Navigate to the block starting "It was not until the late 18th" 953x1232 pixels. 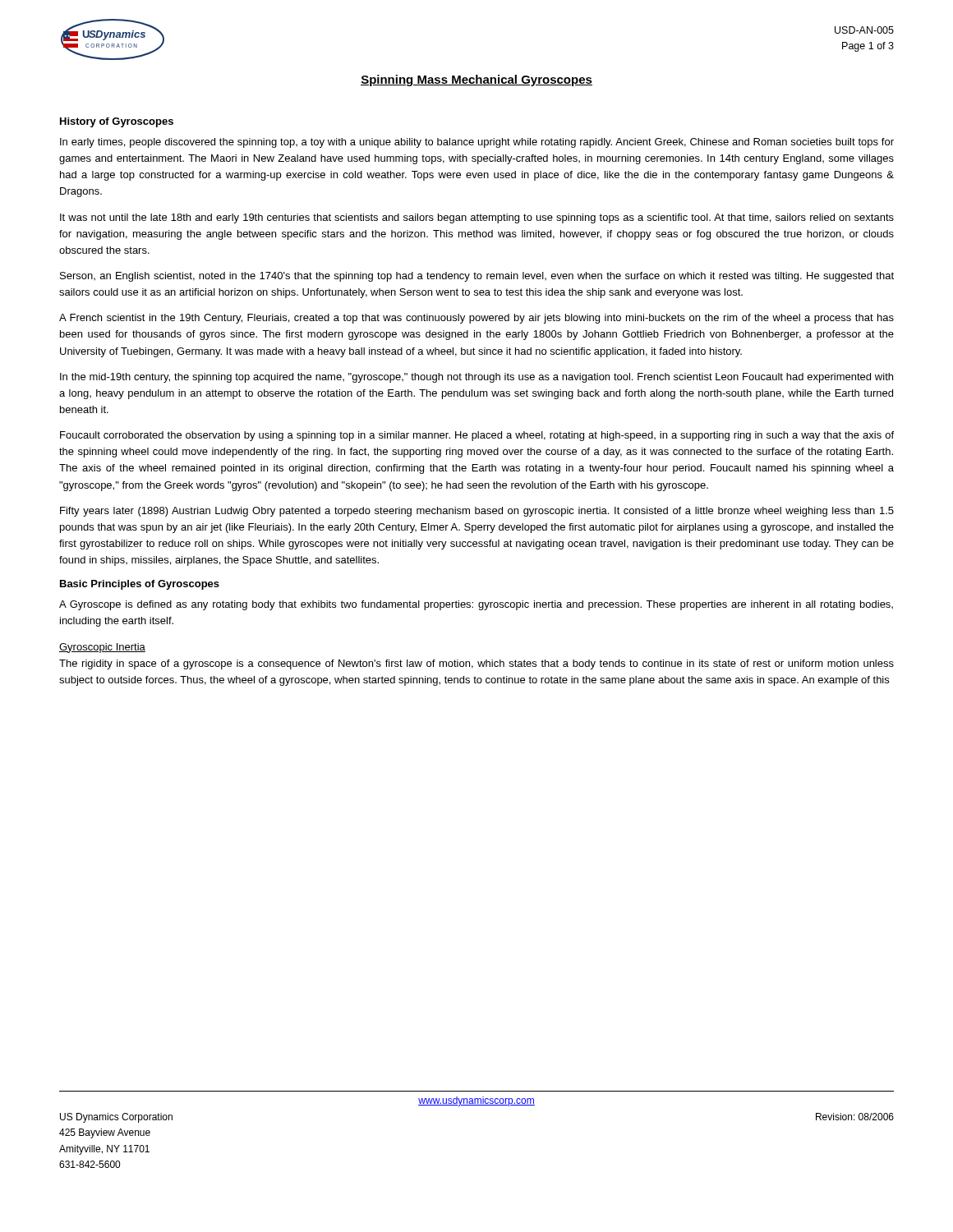tap(476, 233)
